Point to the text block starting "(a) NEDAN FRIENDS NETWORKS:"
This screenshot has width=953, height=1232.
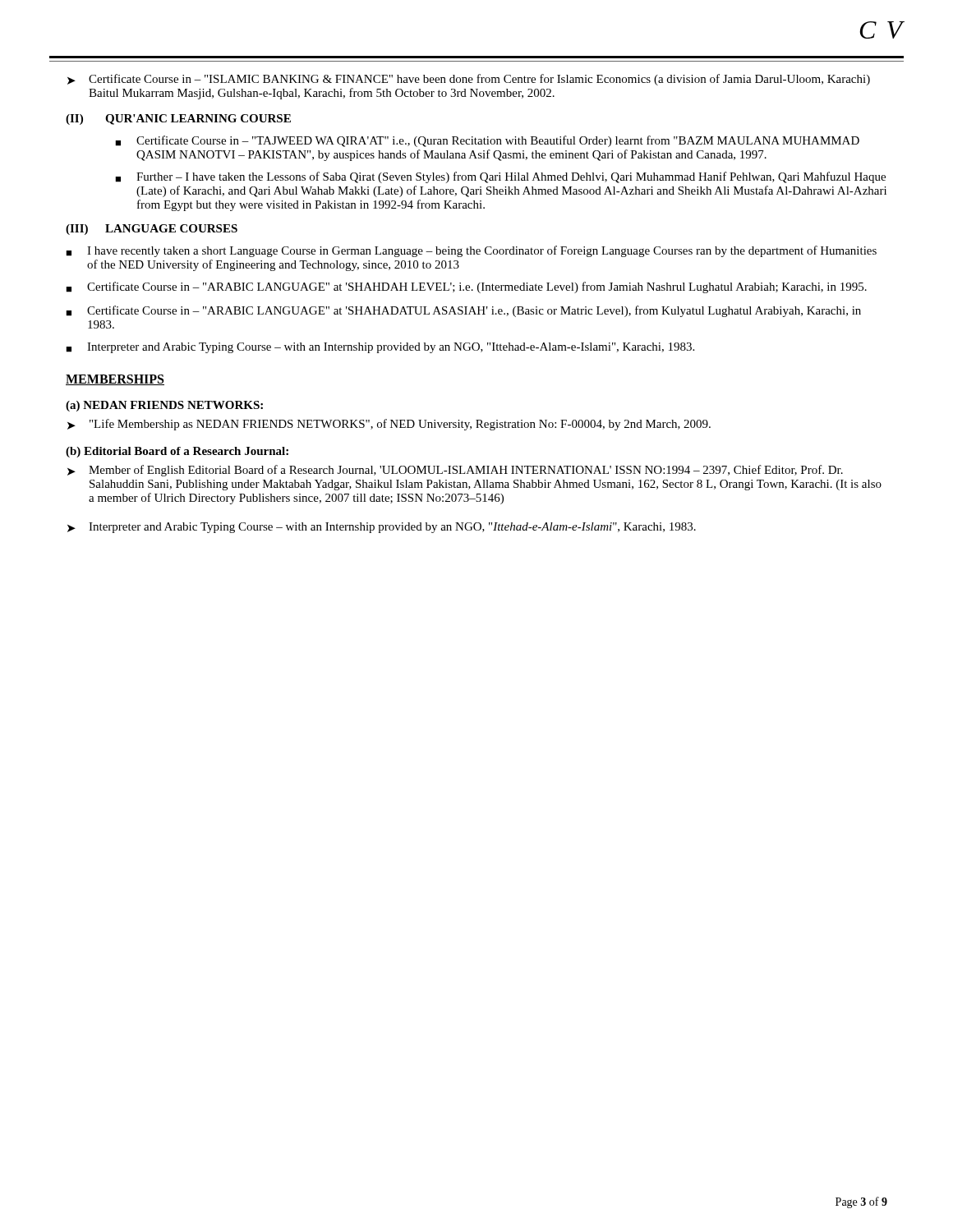[x=165, y=405]
